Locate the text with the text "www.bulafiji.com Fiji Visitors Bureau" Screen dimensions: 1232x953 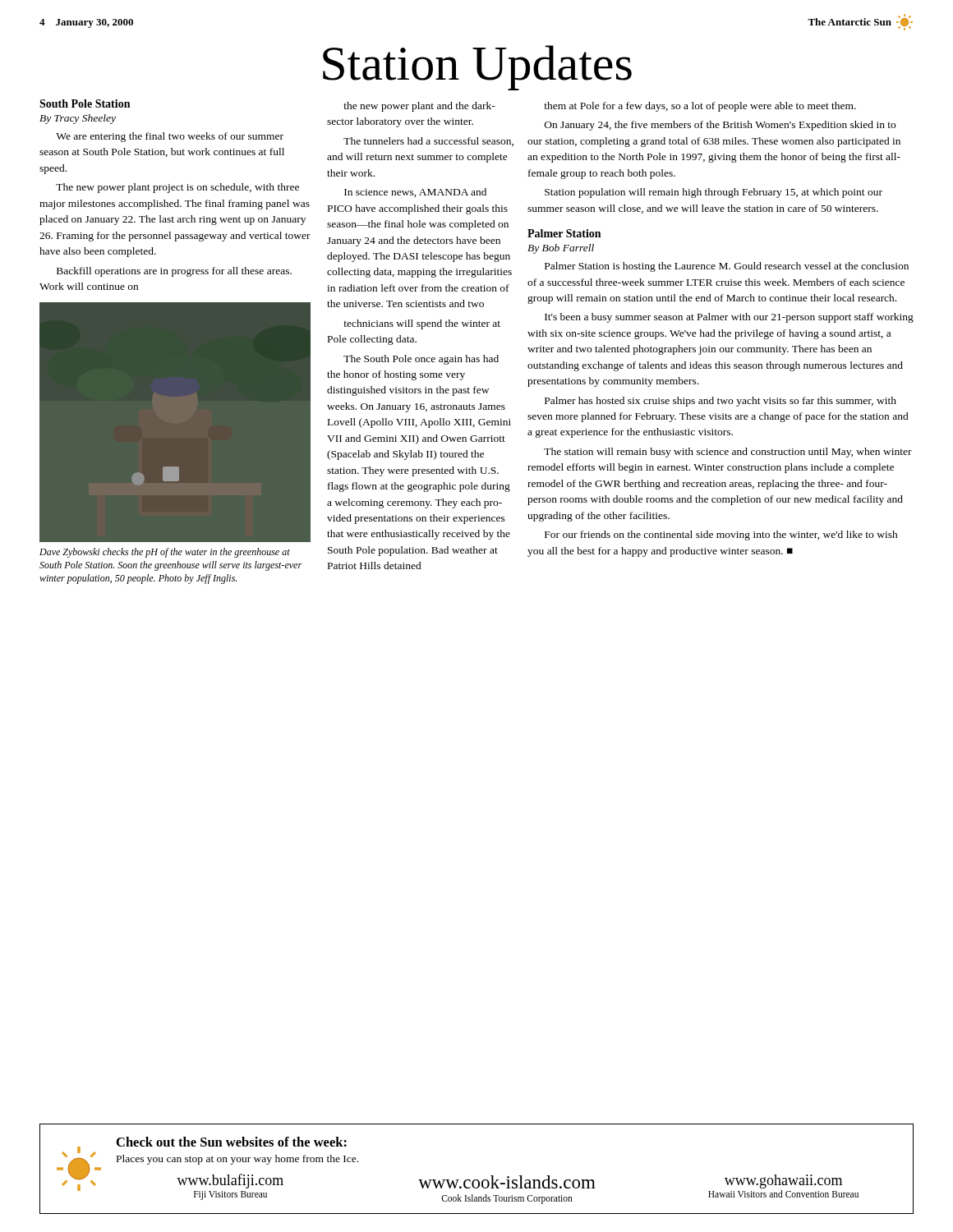pyautogui.click(x=230, y=1186)
